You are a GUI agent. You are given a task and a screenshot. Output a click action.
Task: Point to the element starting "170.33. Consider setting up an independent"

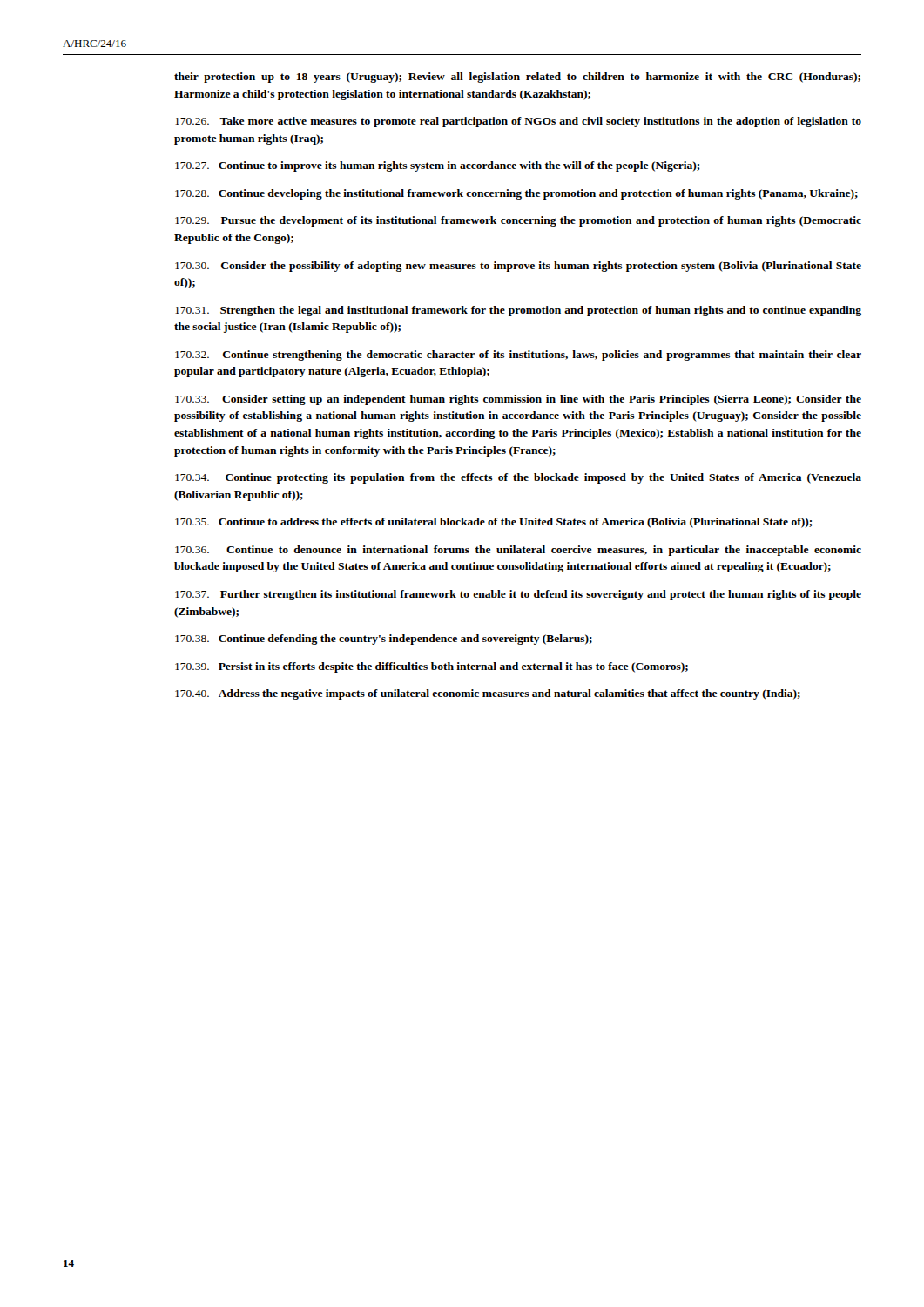point(518,424)
